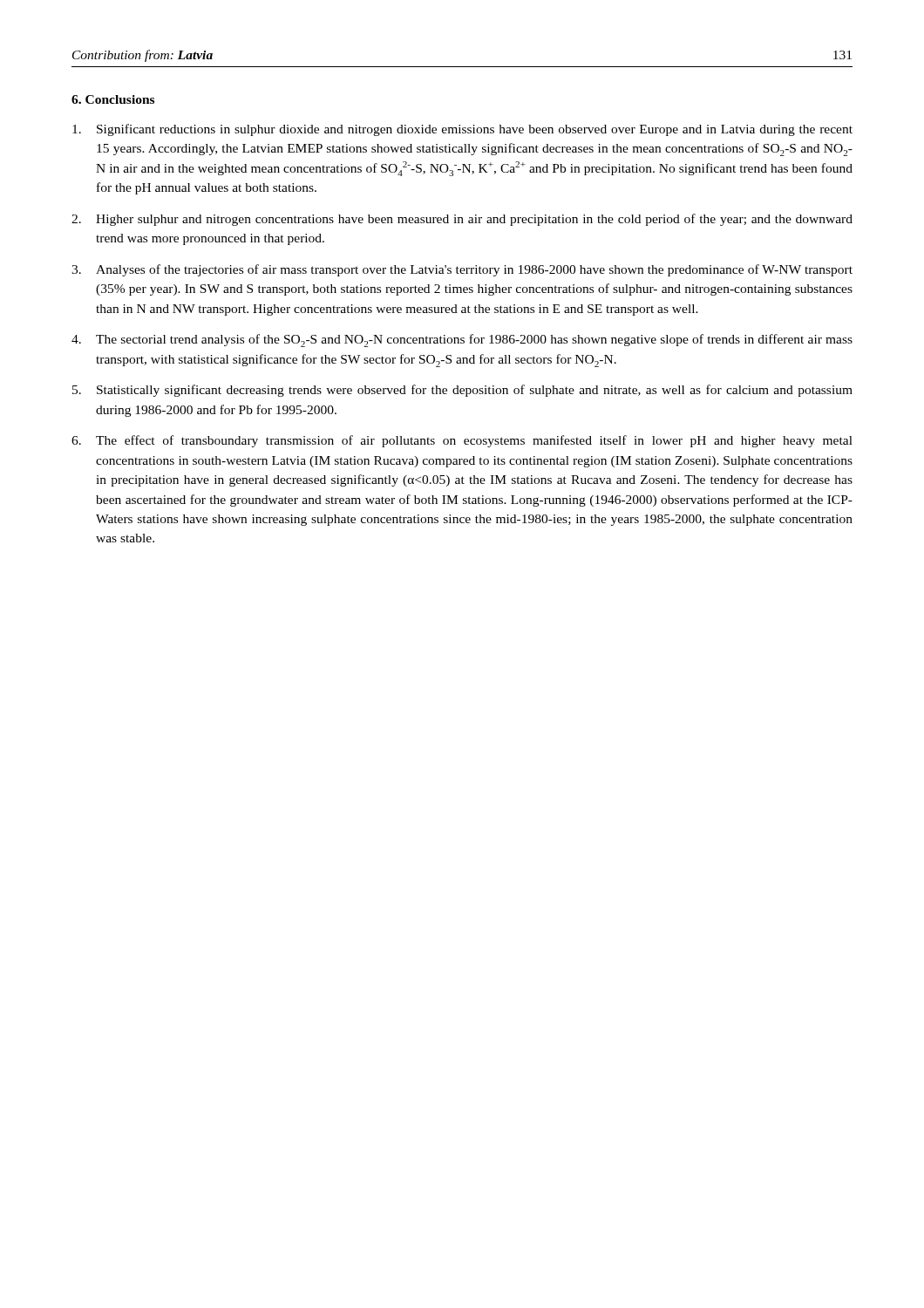Where is the passage that starts "Higher sulphur and nitrogen concentrations have been"?
The image size is (924, 1308).
[474, 229]
